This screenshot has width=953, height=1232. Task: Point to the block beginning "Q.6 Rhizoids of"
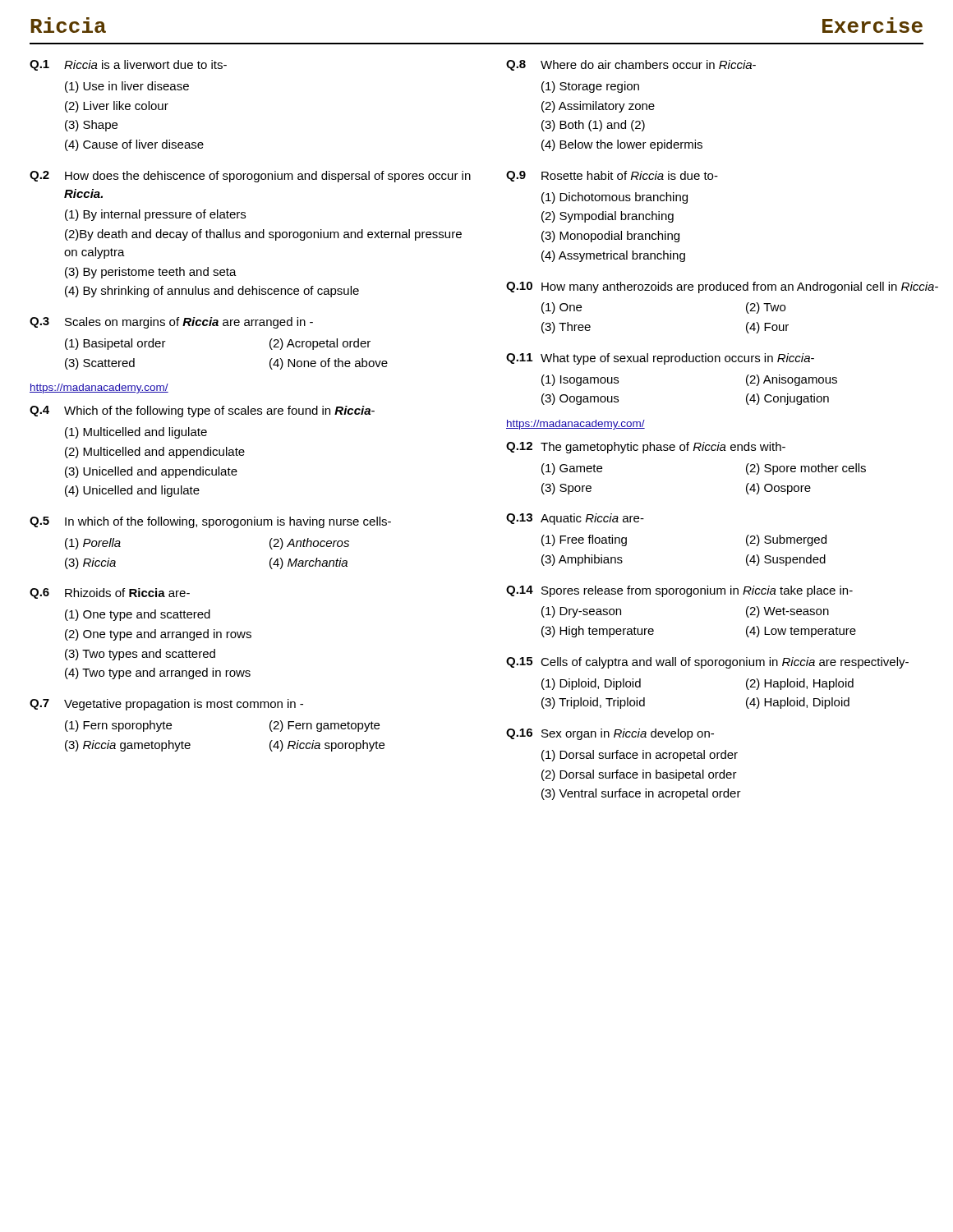pos(251,634)
